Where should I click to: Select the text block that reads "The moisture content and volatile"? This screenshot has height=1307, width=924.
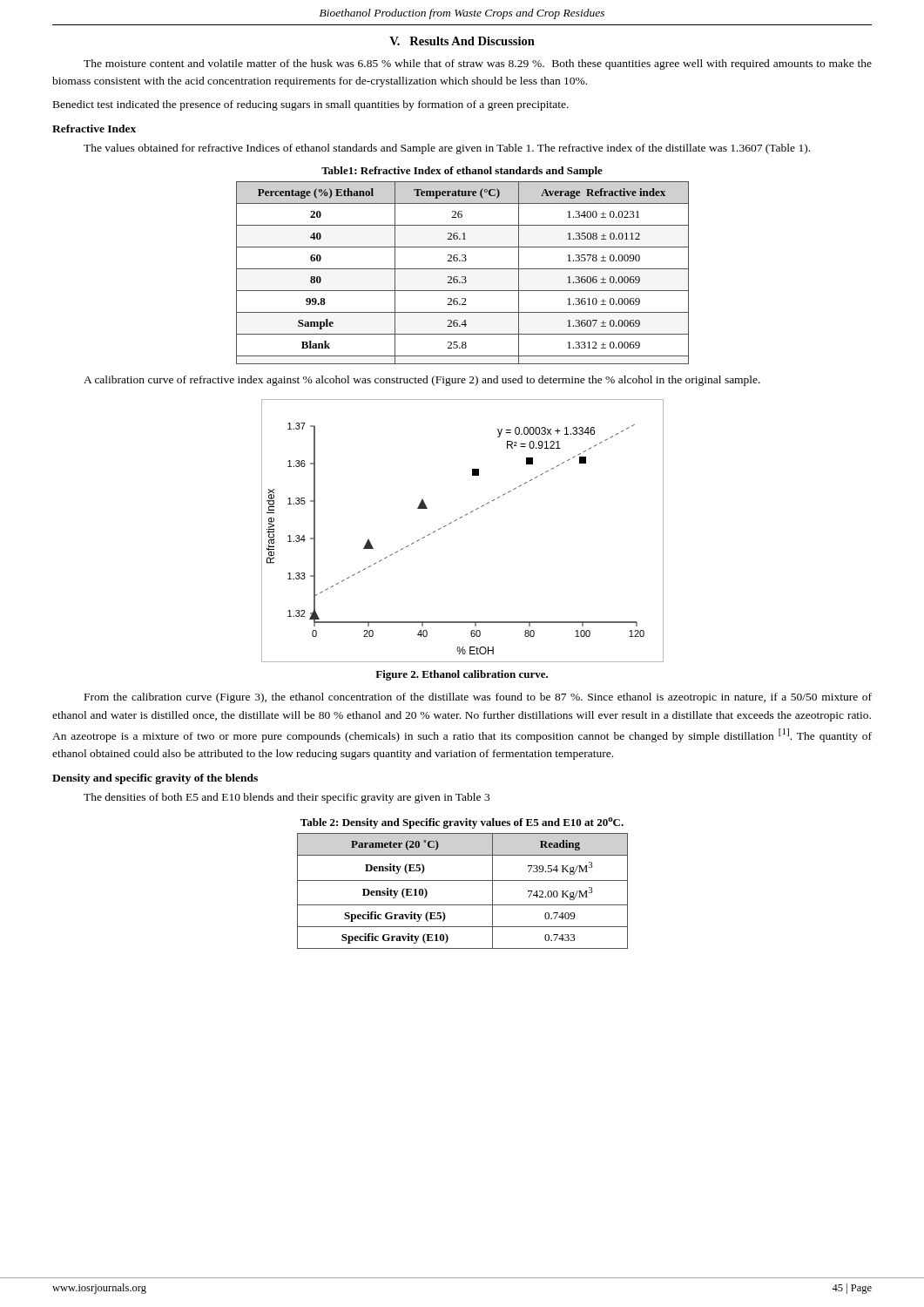(462, 72)
